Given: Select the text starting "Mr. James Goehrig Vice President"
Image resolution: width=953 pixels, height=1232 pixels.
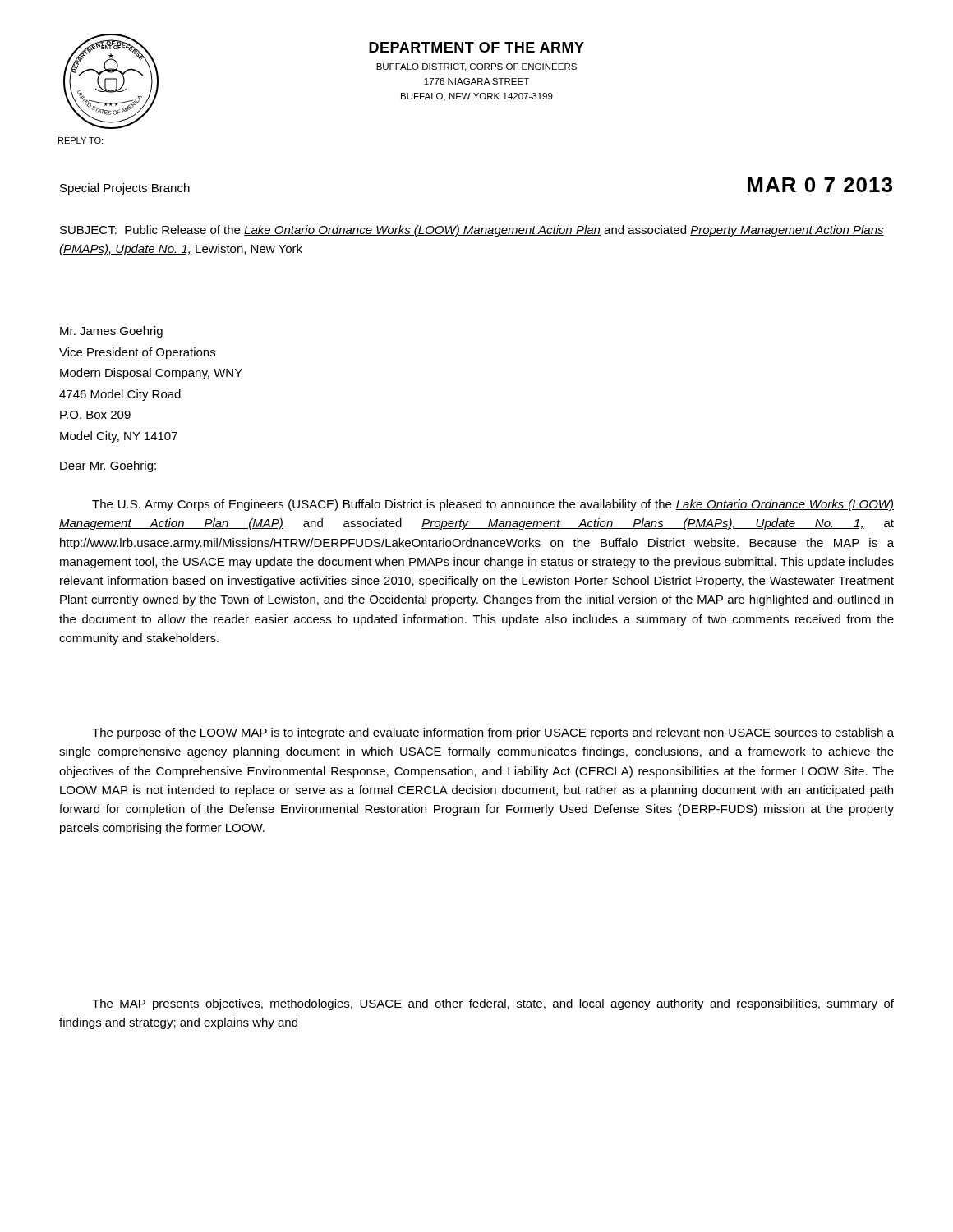Looking at the screenshot, I should [151, 383].
